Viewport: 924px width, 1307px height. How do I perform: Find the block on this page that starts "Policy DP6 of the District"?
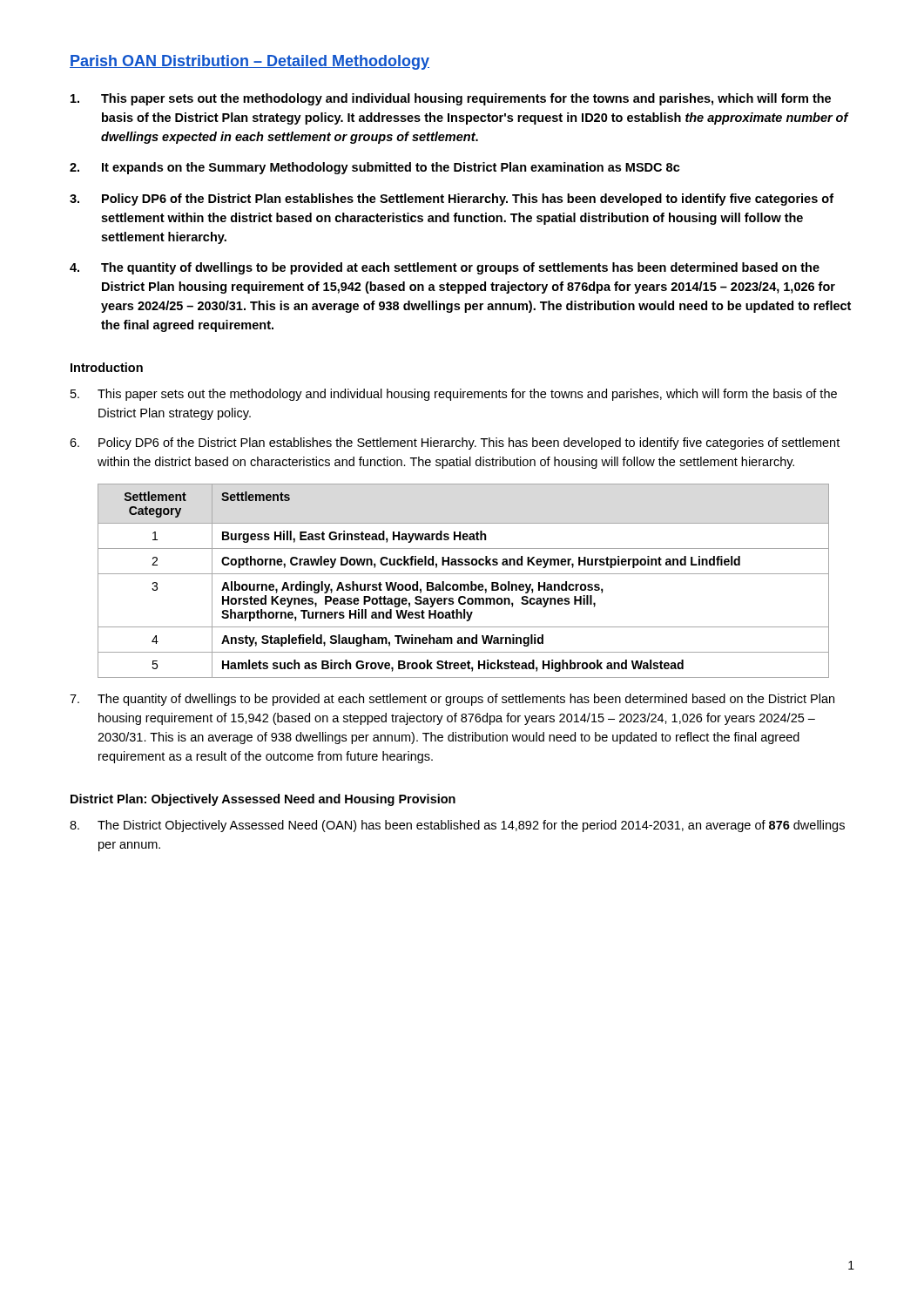pos(462,453)
